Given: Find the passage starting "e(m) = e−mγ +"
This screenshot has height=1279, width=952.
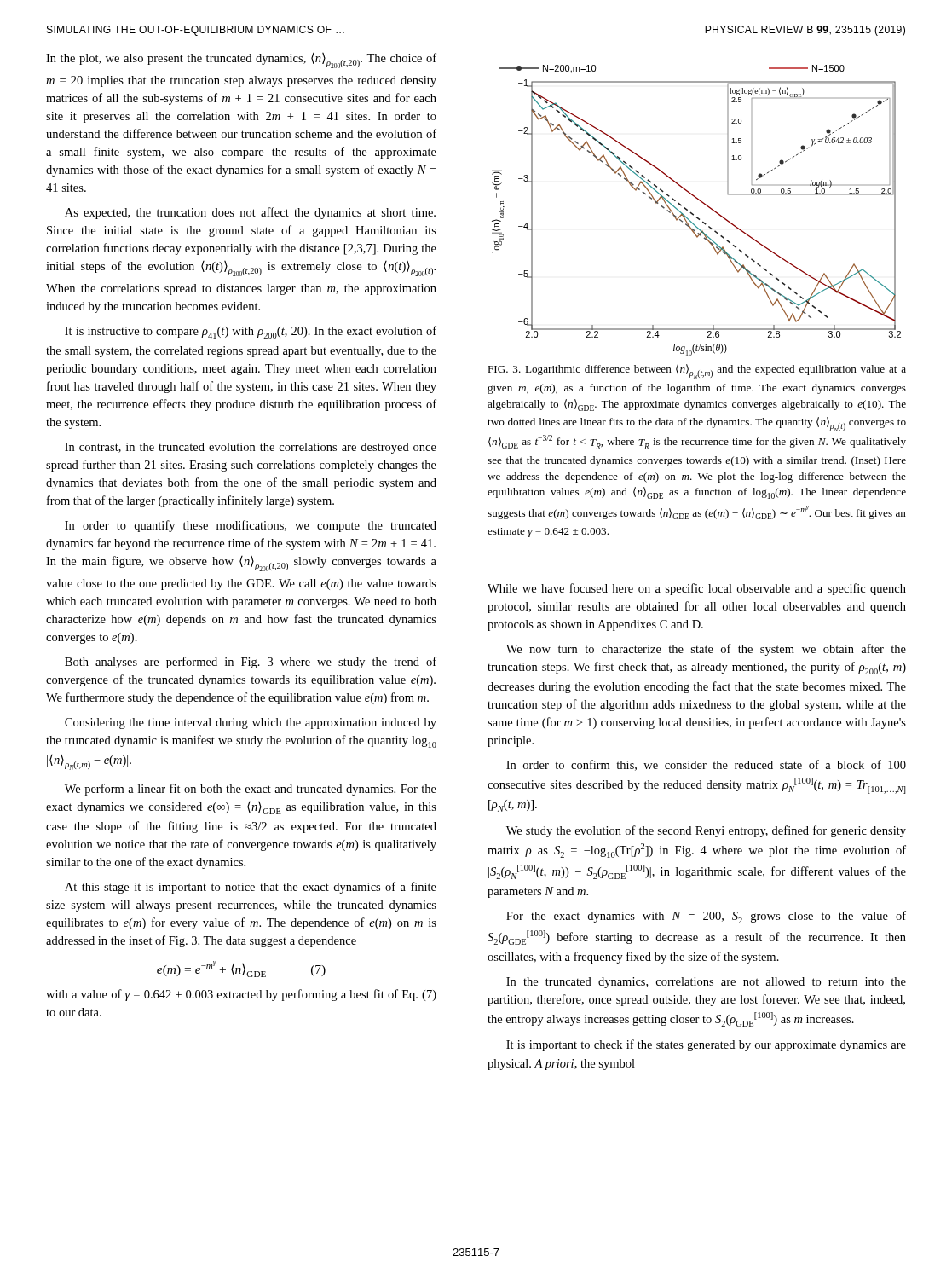Looking at the screenshot, I should (x=241, y=969).
